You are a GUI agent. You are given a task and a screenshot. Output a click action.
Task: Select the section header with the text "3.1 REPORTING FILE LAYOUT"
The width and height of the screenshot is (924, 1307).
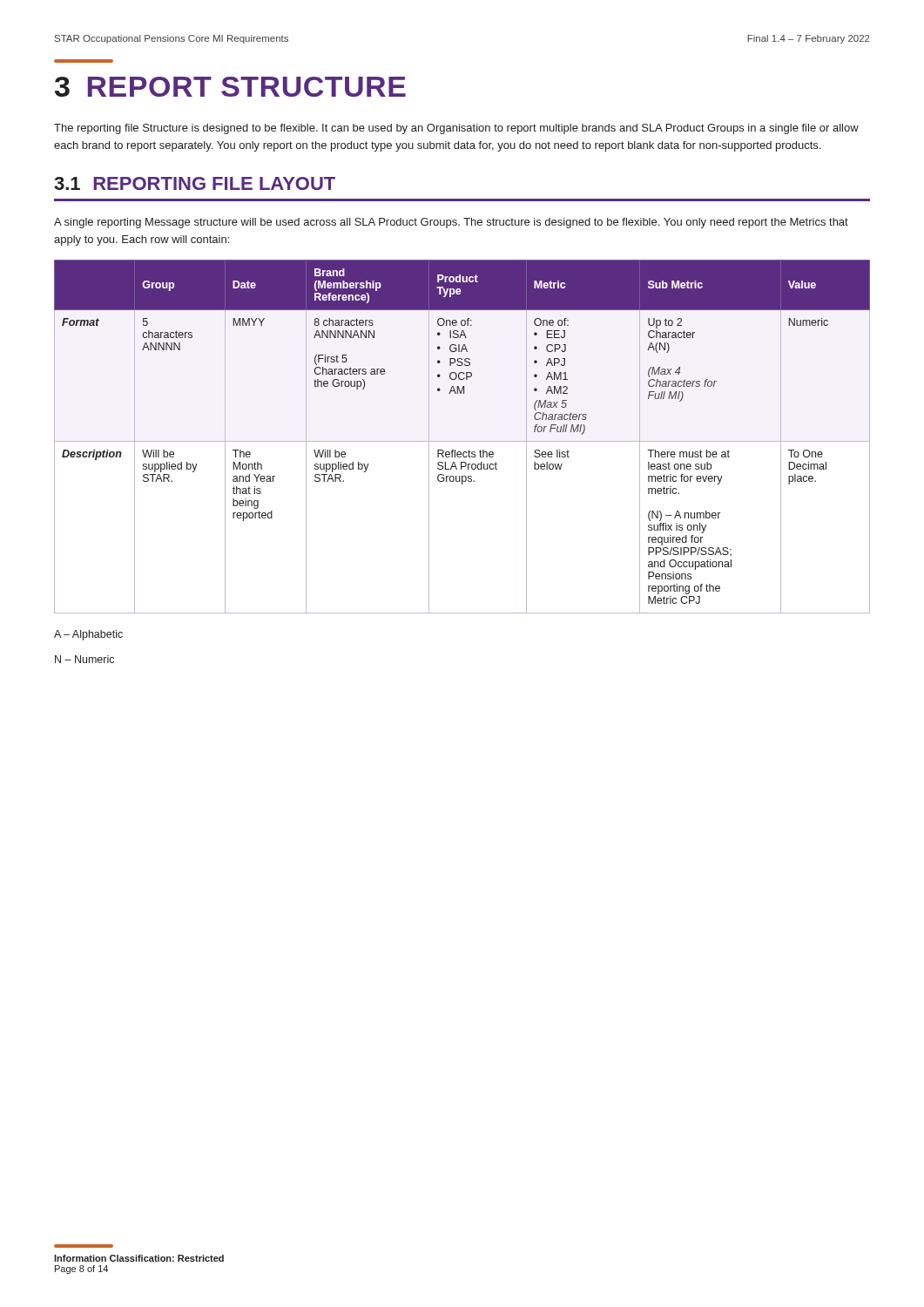pyautogui.click(x=195, y=186)
